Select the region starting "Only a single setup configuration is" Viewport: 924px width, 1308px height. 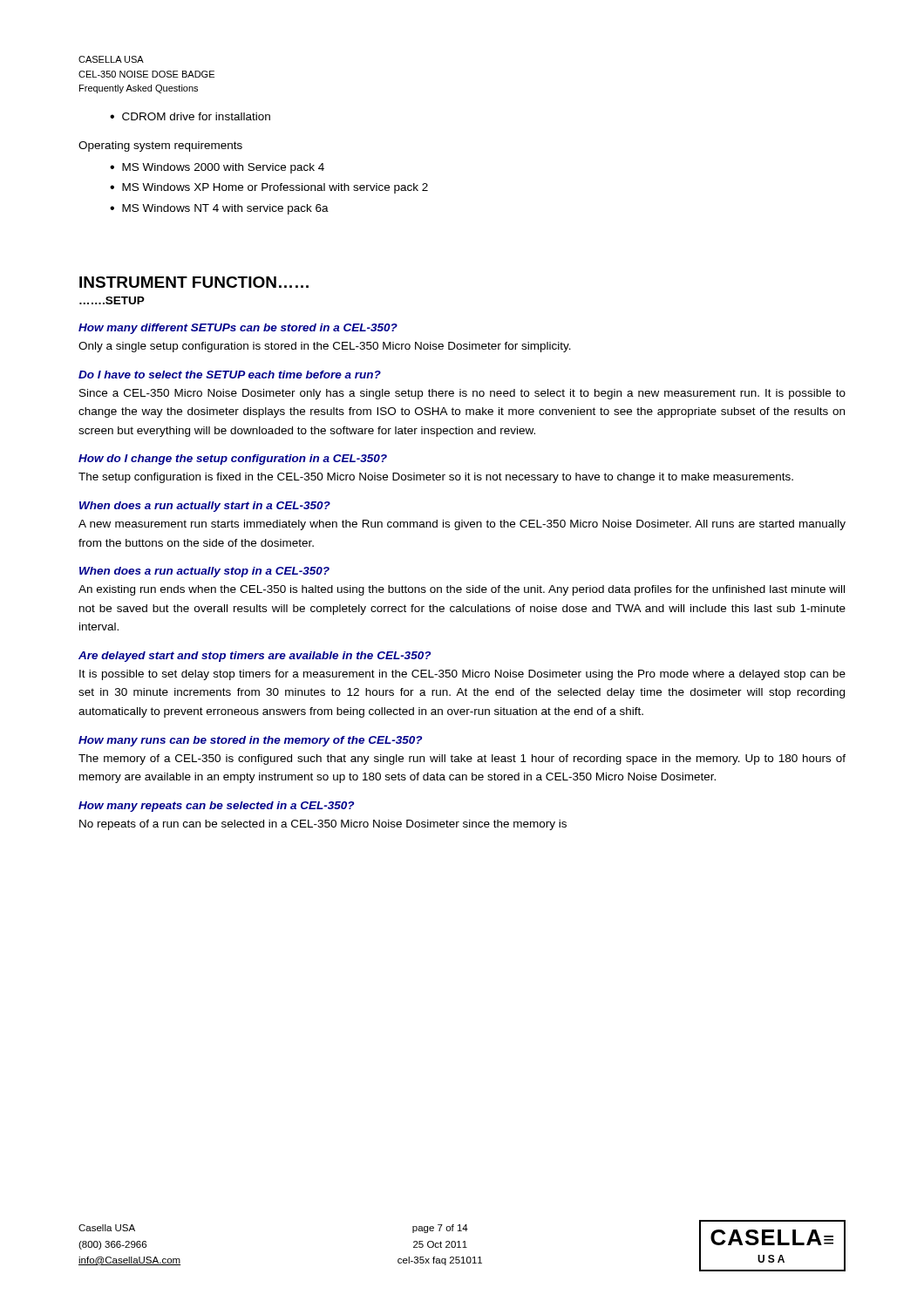pos(325,346)
